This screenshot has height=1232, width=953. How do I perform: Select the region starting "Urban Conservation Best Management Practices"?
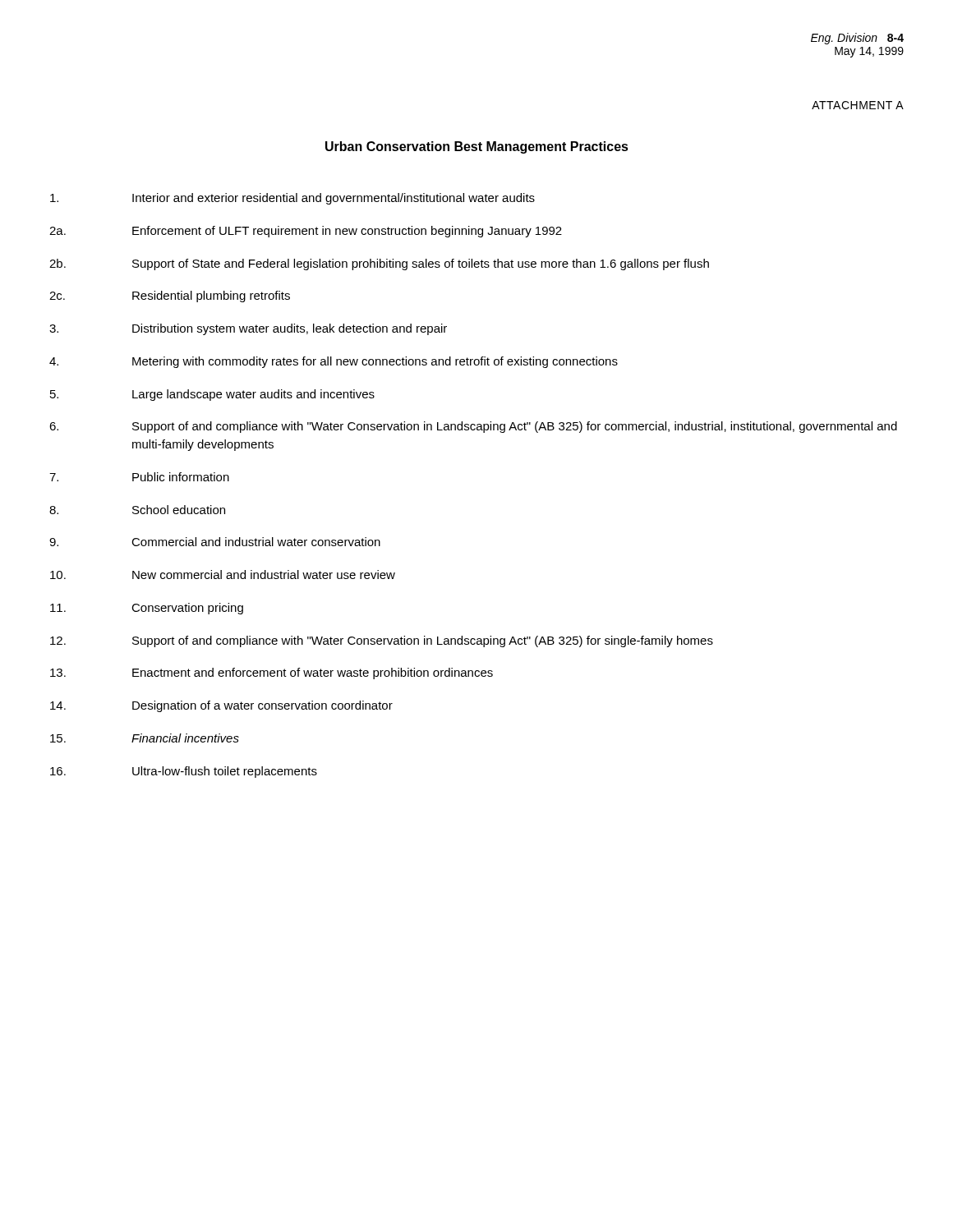point(476,147)
